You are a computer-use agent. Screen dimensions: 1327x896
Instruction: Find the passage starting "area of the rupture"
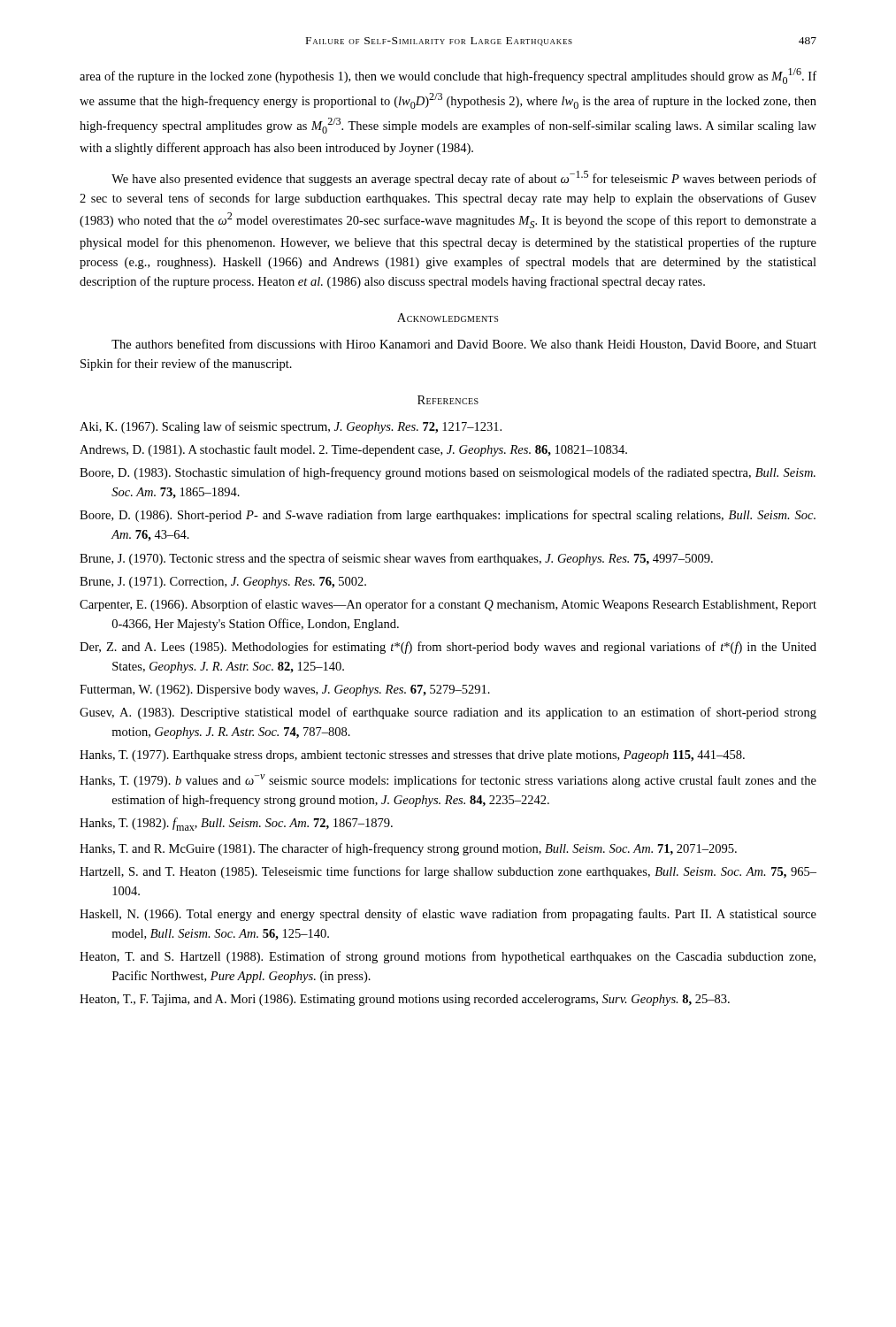tap(448, 111)
